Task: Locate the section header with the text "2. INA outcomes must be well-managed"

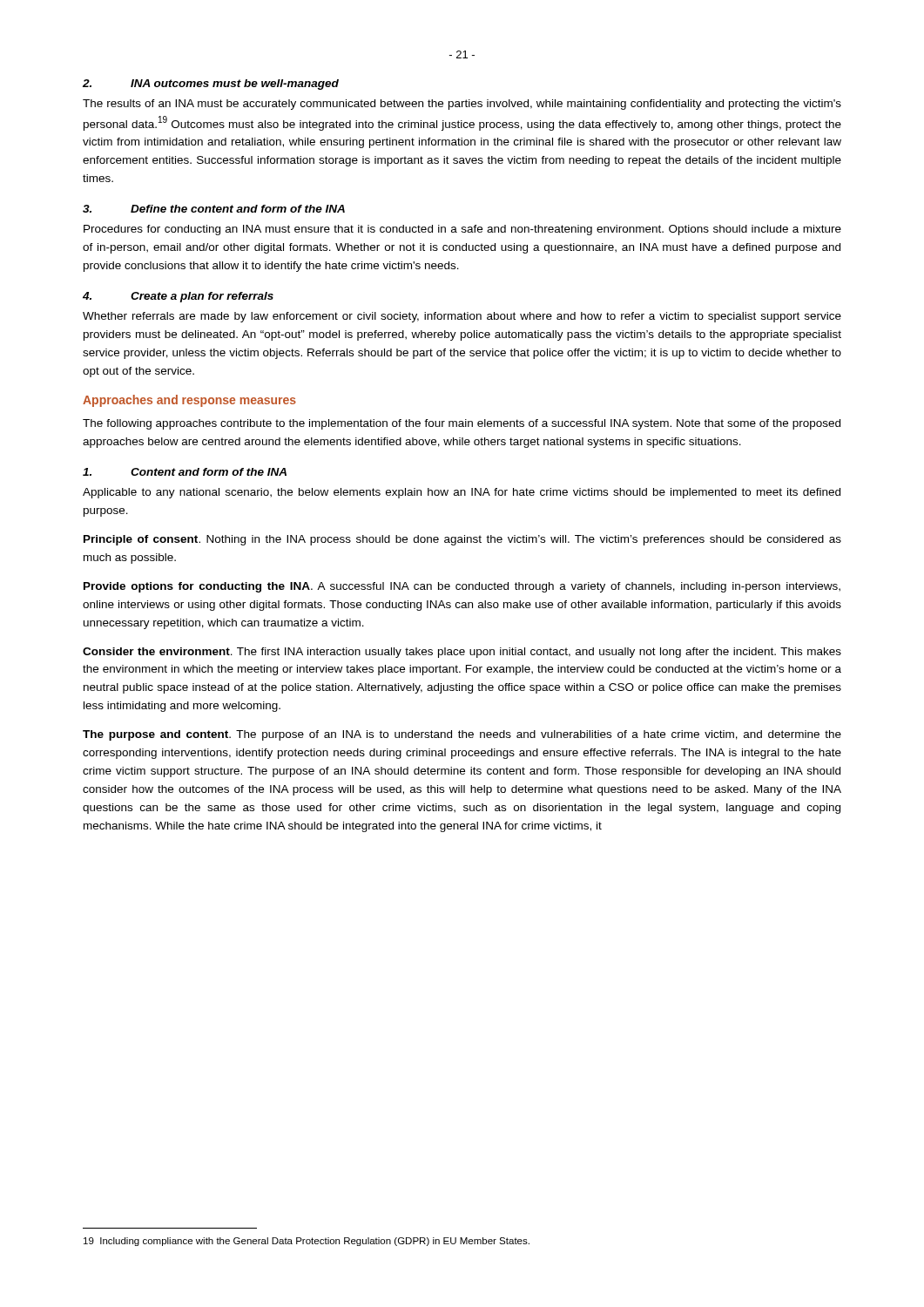Action: (x=211, y=85)
